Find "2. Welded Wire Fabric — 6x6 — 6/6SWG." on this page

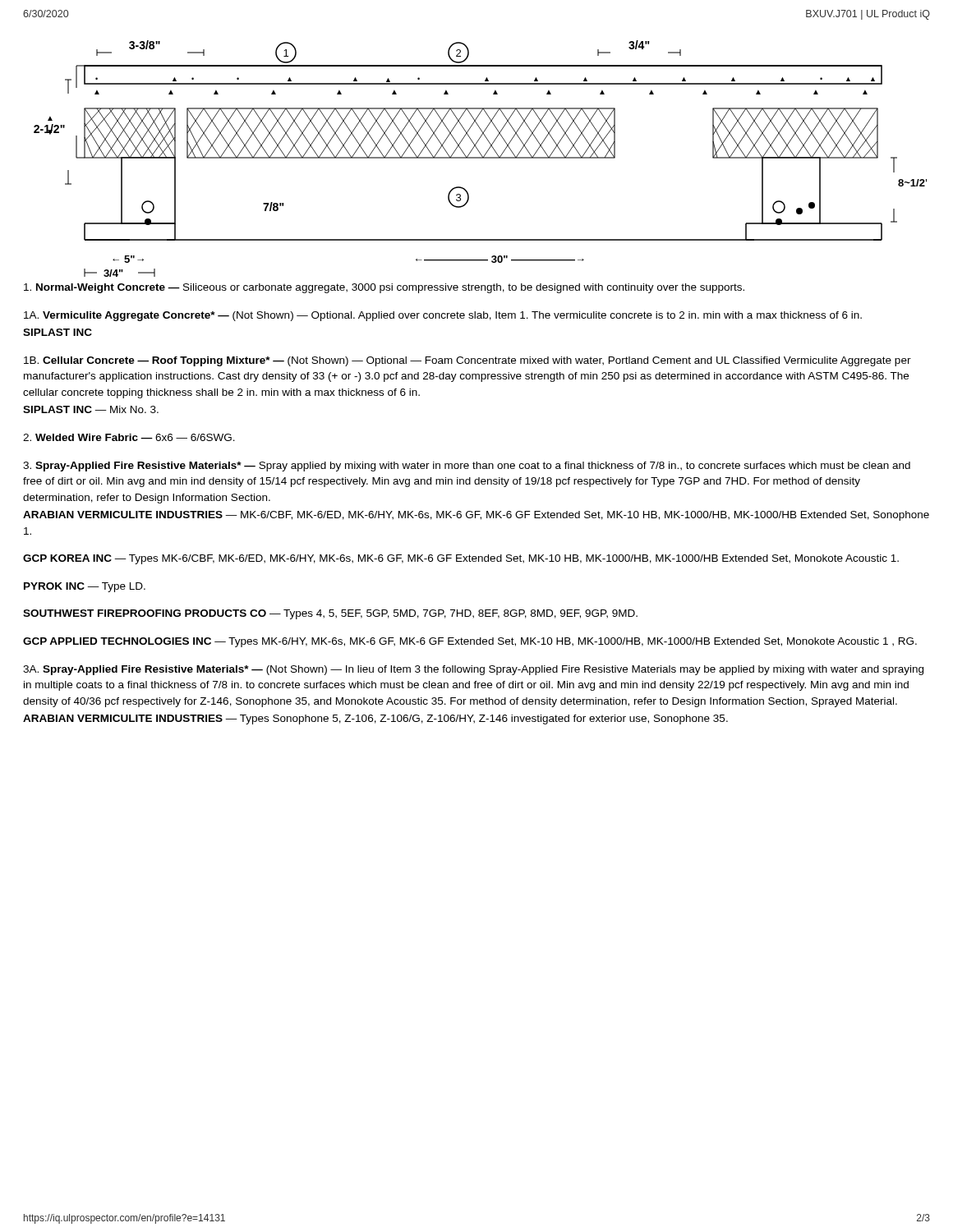[129, 437]
